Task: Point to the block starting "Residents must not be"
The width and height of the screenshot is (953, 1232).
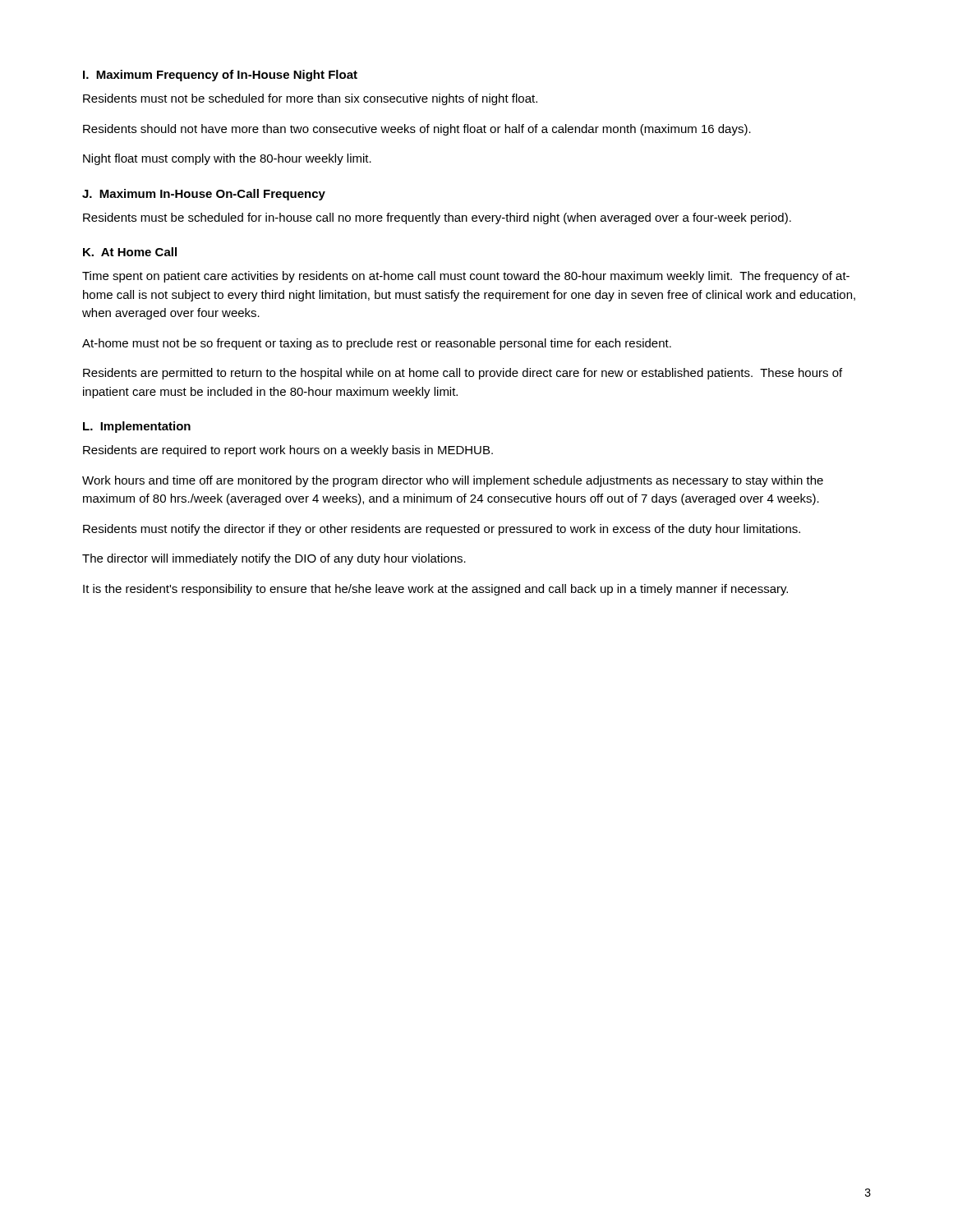Action: 310,98
